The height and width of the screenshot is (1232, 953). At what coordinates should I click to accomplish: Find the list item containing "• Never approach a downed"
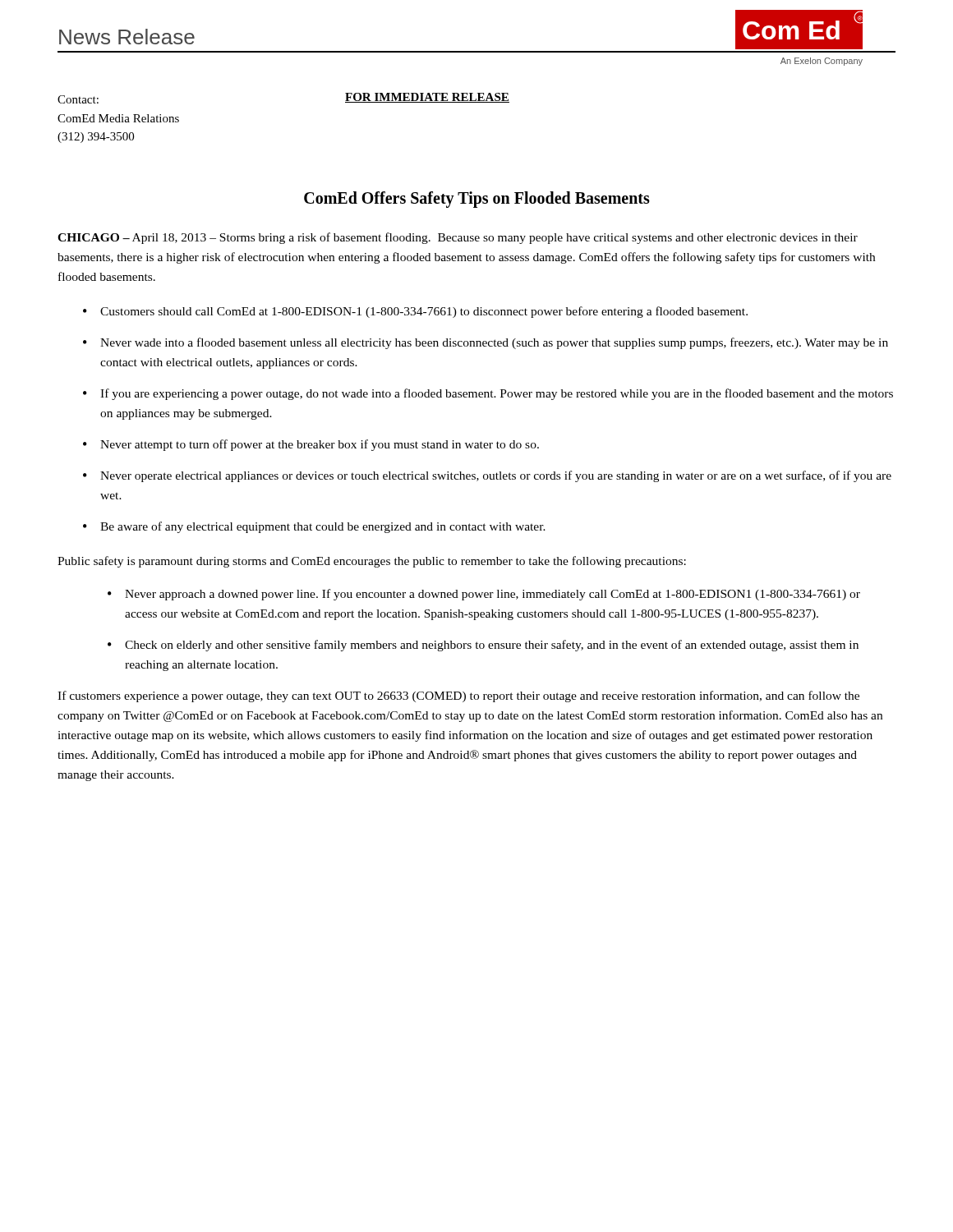point(501,604)
